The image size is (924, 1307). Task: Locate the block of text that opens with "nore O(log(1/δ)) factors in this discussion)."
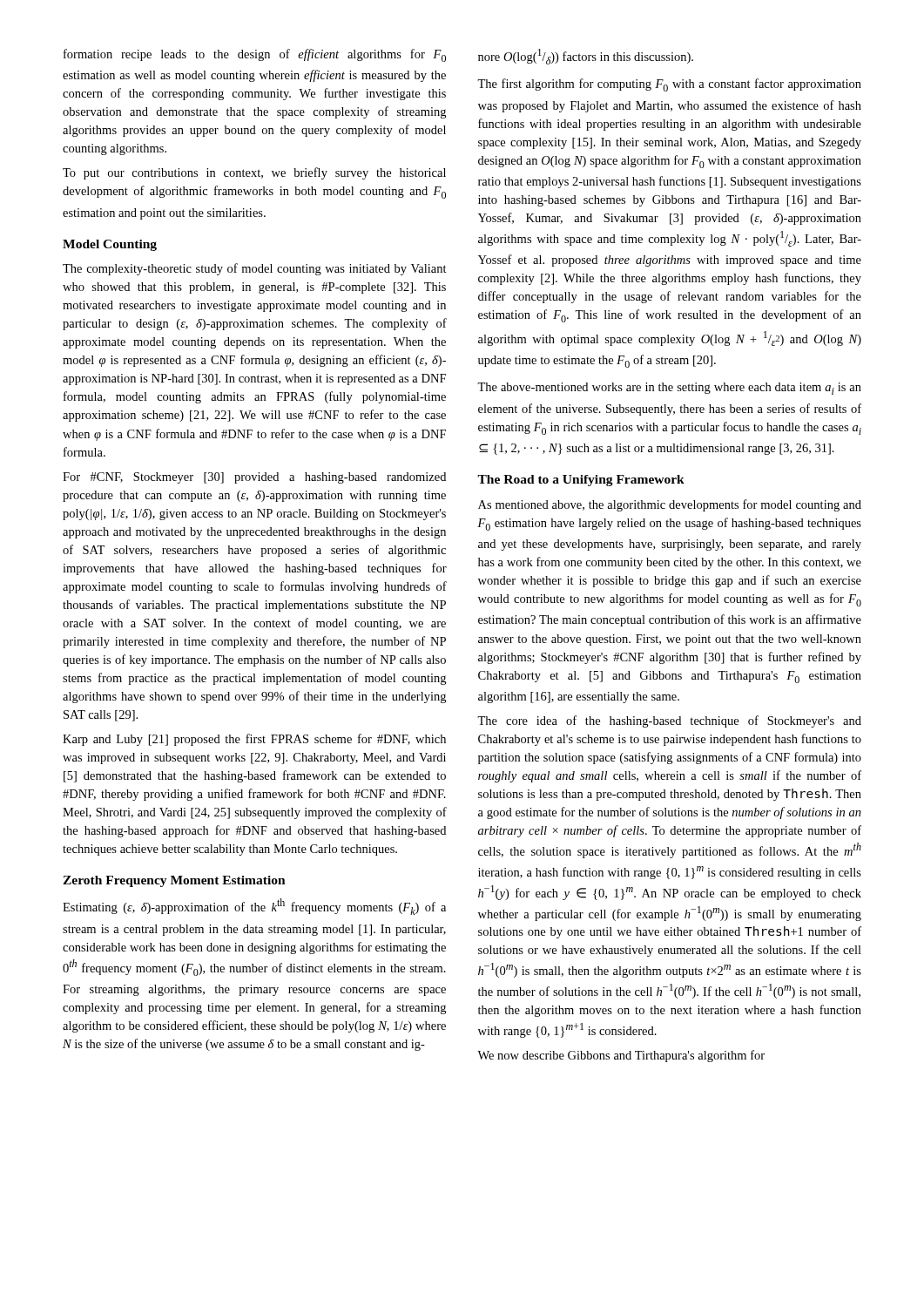[x=669, y=251]
